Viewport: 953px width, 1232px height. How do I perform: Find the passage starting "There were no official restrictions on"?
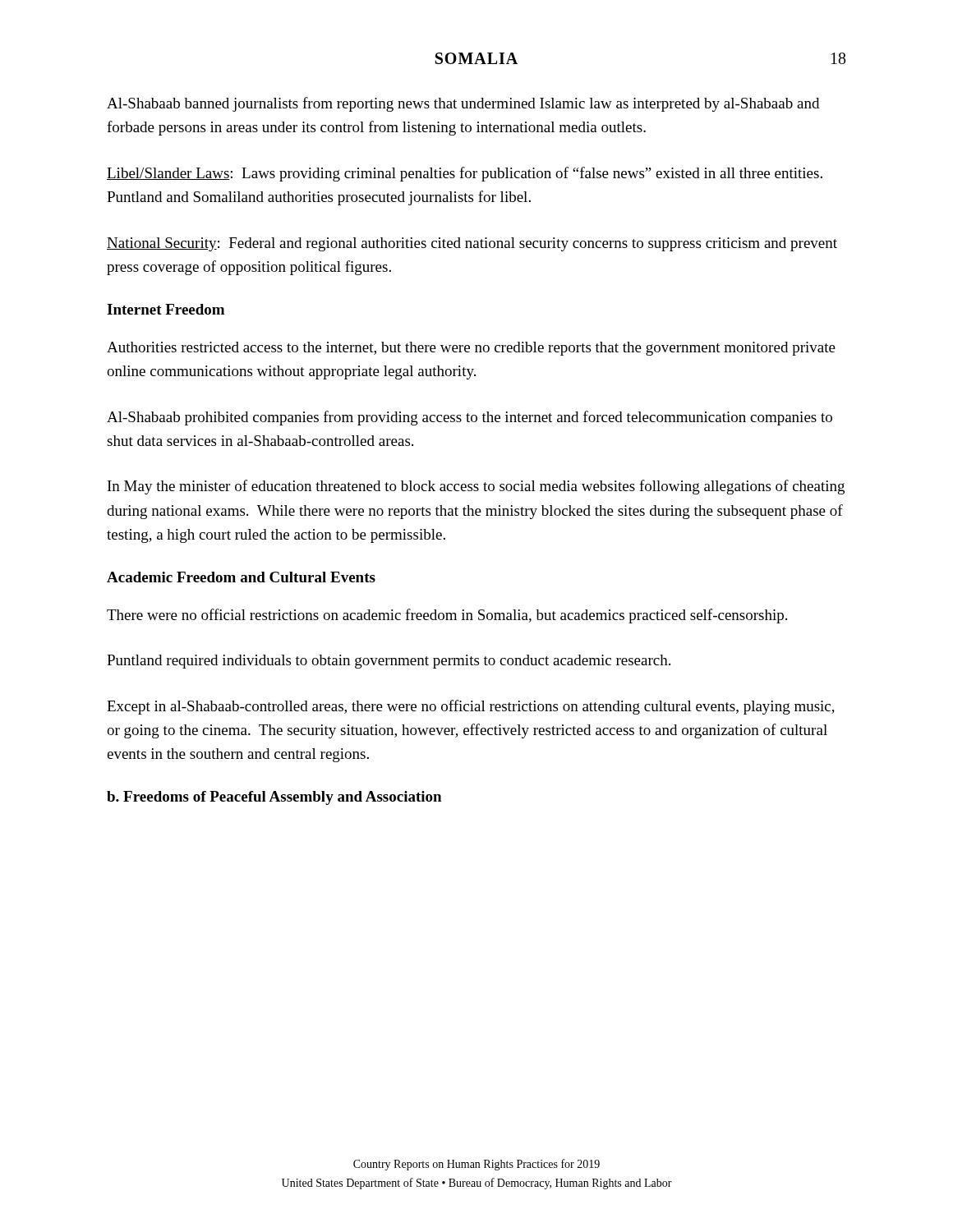[x=448, y=615]
